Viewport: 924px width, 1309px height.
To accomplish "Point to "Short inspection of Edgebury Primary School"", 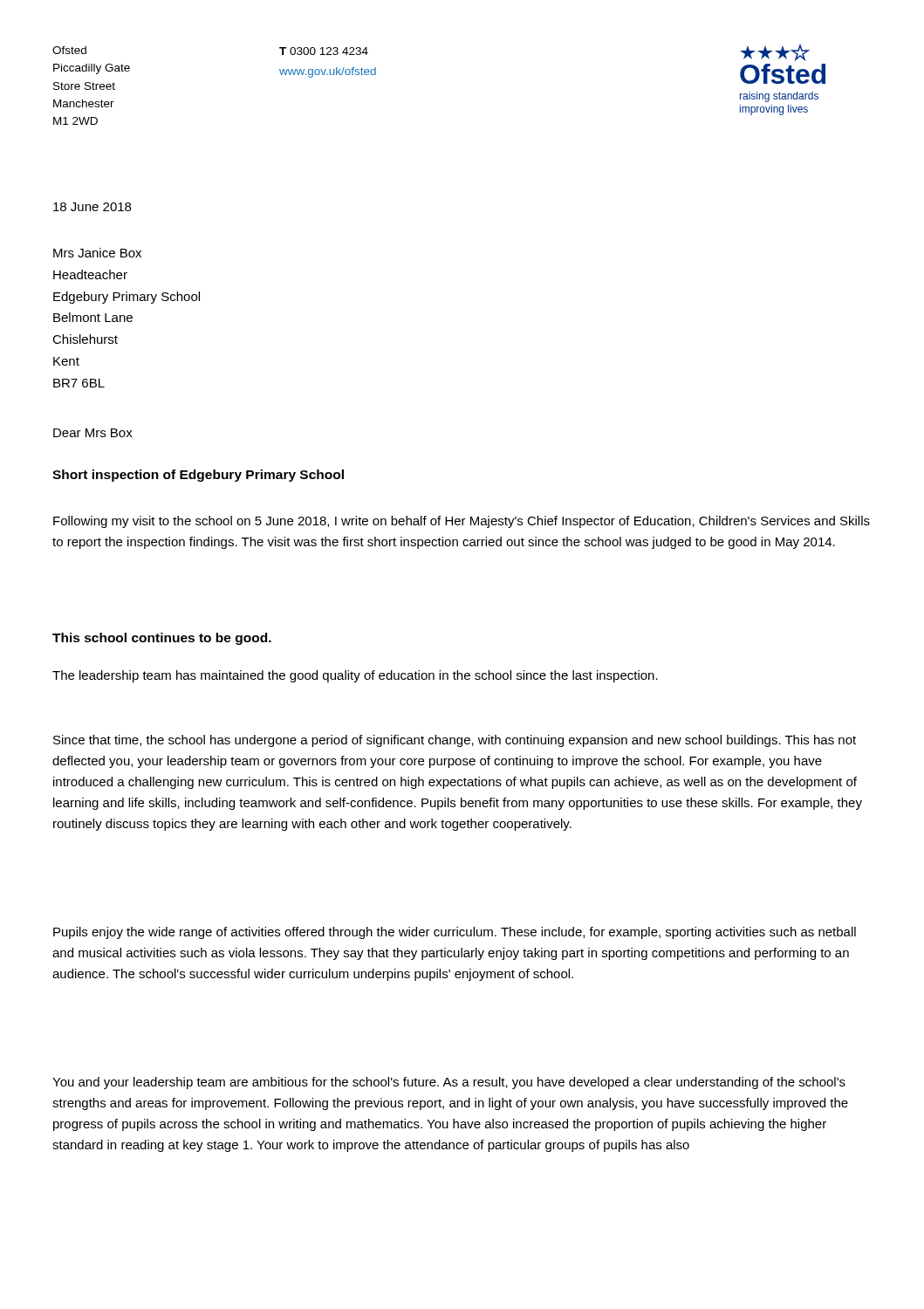I will click(x=199, y=474).
